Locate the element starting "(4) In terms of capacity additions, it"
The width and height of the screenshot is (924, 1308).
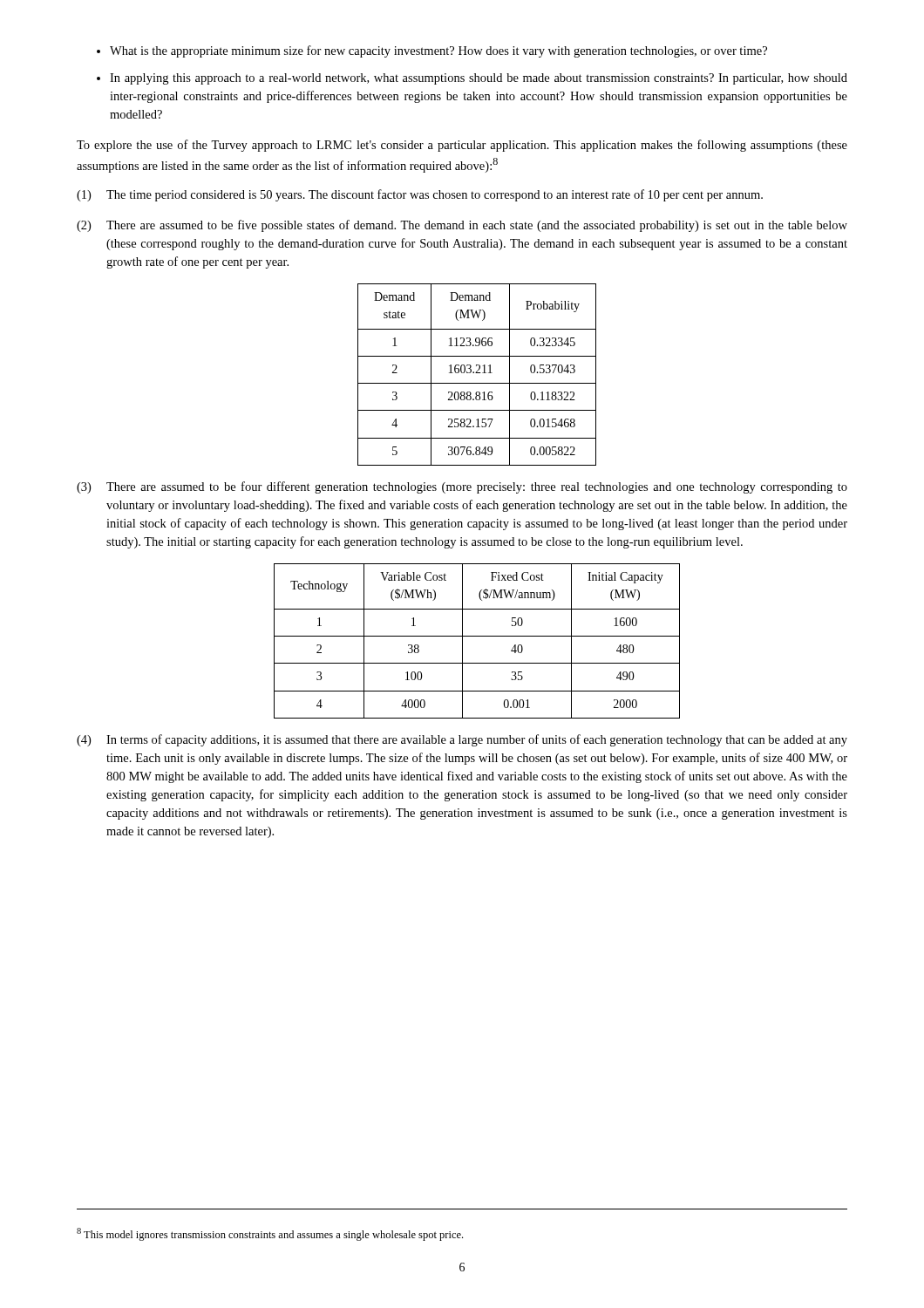[462, 786]
